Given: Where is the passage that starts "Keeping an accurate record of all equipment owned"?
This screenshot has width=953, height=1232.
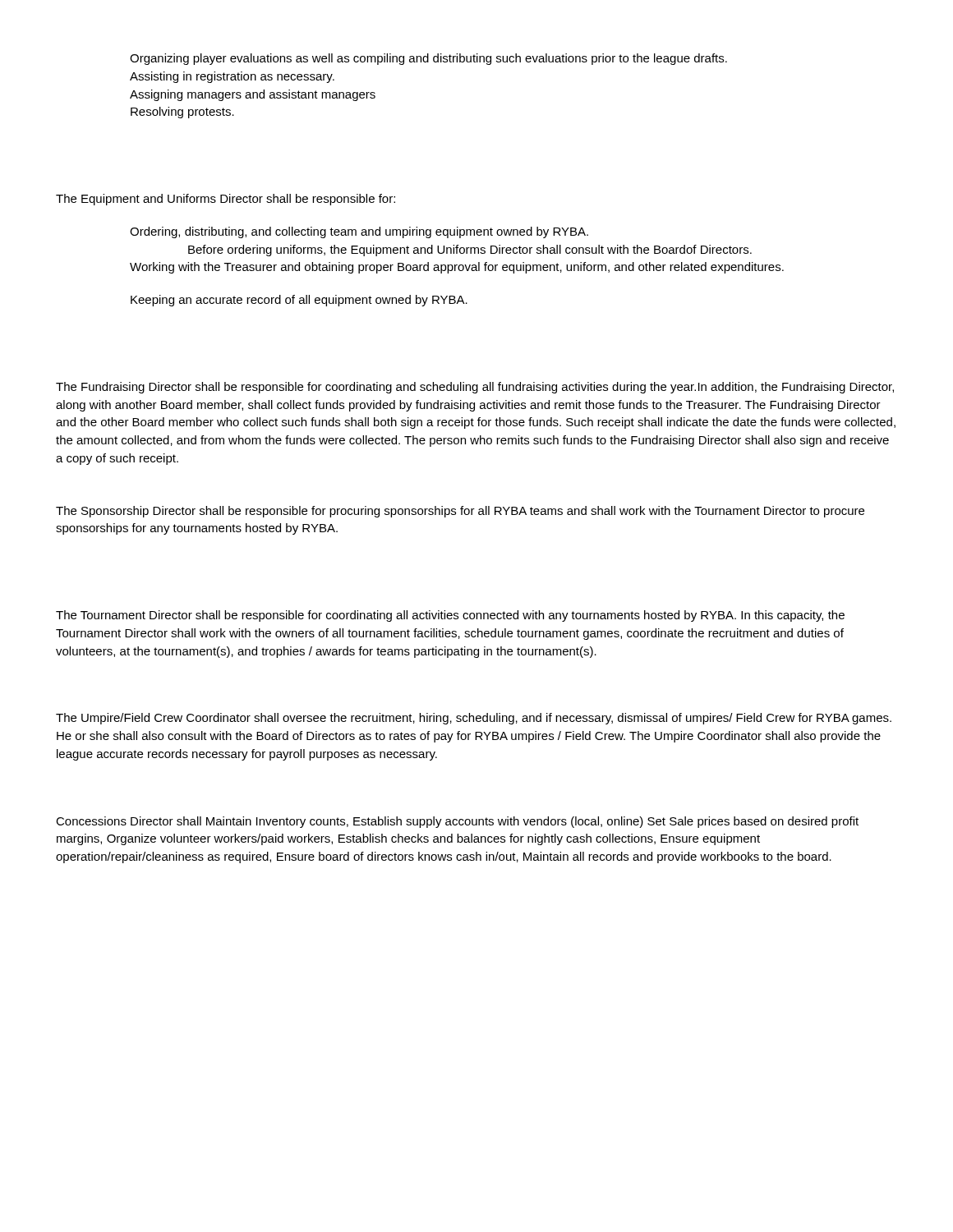Looking at the screenshot, I should [x=299, y=301].
